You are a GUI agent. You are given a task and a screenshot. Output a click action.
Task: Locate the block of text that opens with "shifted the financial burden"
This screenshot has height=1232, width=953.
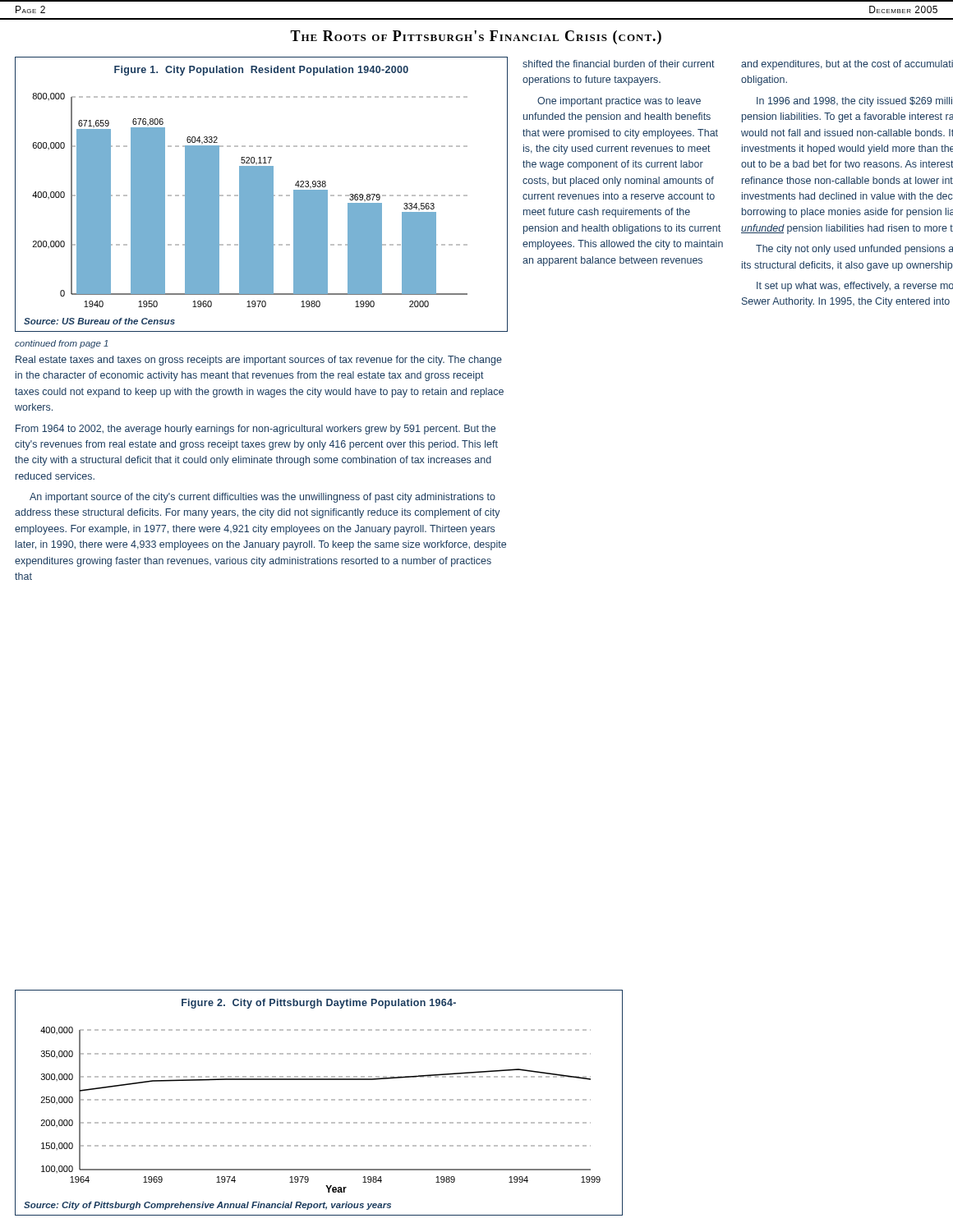tap(618, 72)
